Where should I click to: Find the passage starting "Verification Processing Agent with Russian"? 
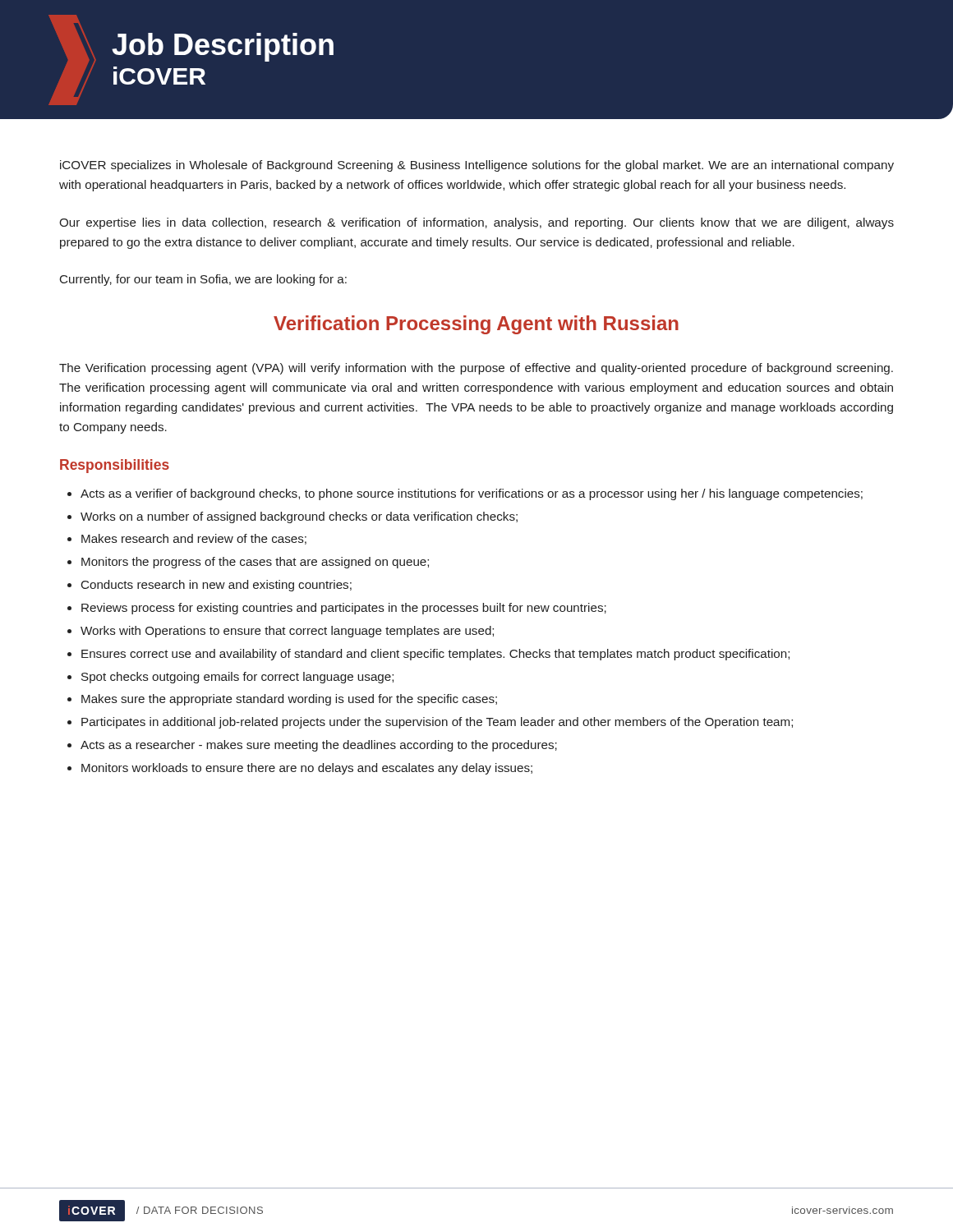pyautogui.click(x=476, y=323)
